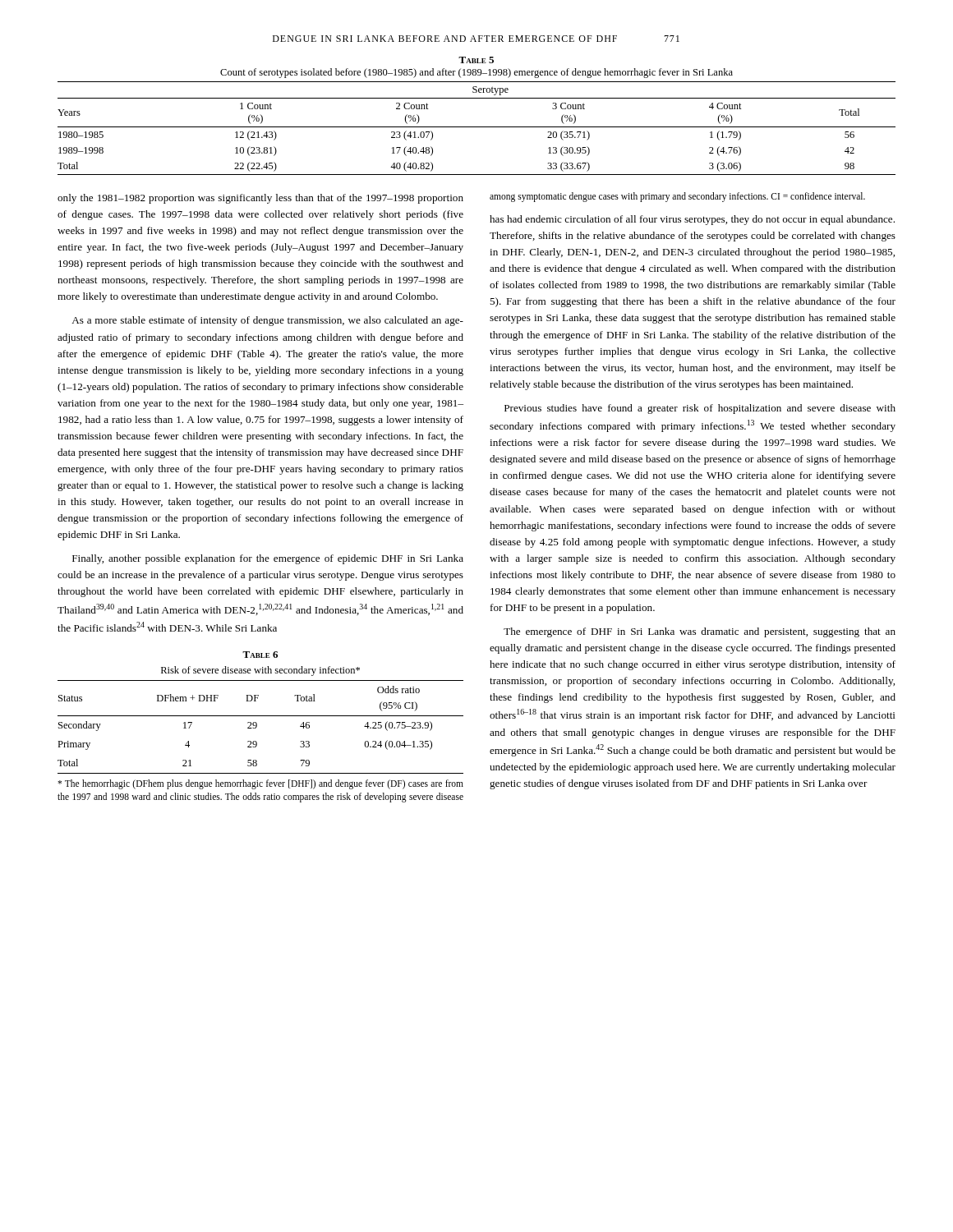Viewport: 953px width, 1232px height.
Task: Navigate to the region starting "Table 5 Count of serotypes"
Action: coord(476,66)
